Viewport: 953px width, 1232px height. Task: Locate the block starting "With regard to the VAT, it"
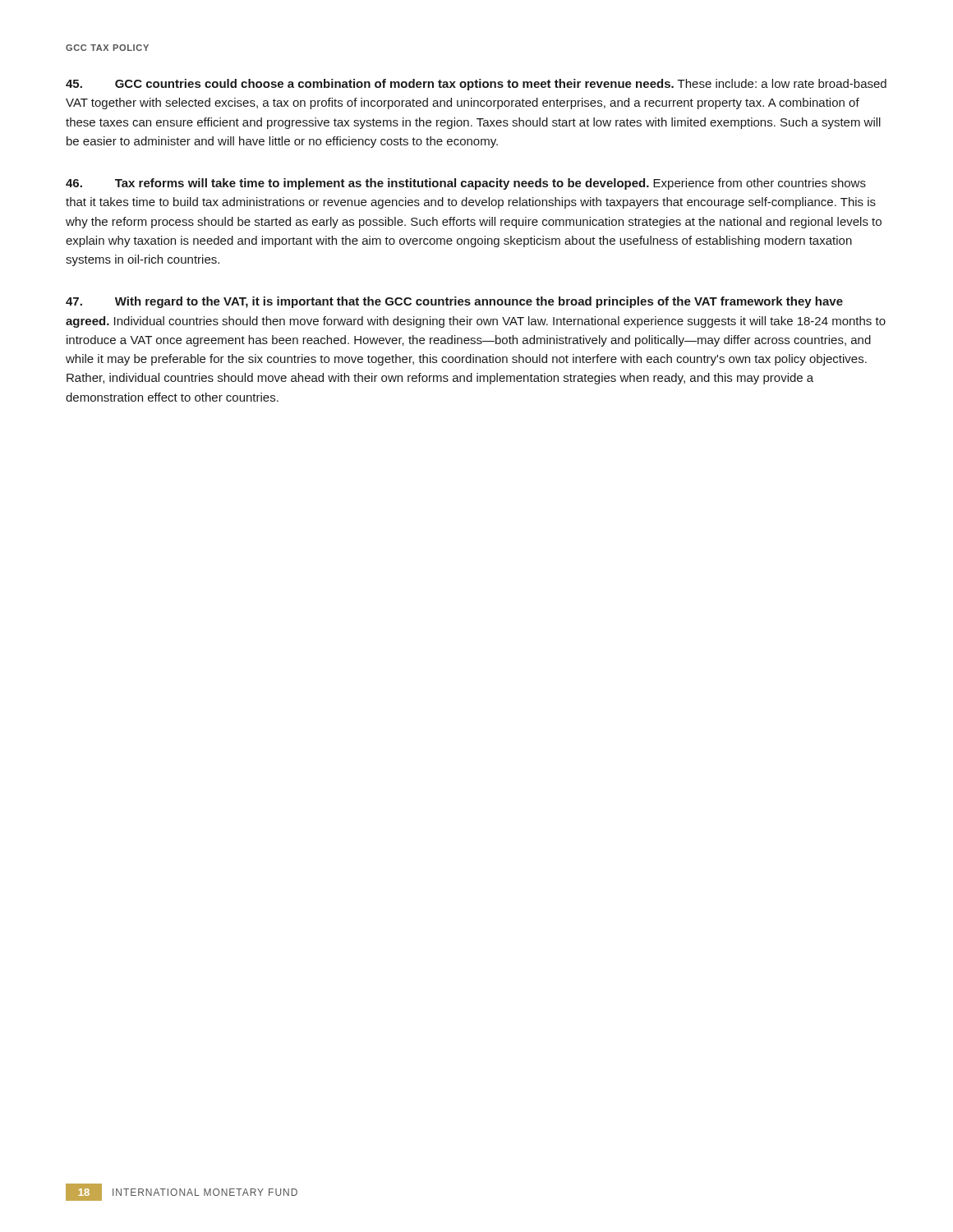click(476, 349)
